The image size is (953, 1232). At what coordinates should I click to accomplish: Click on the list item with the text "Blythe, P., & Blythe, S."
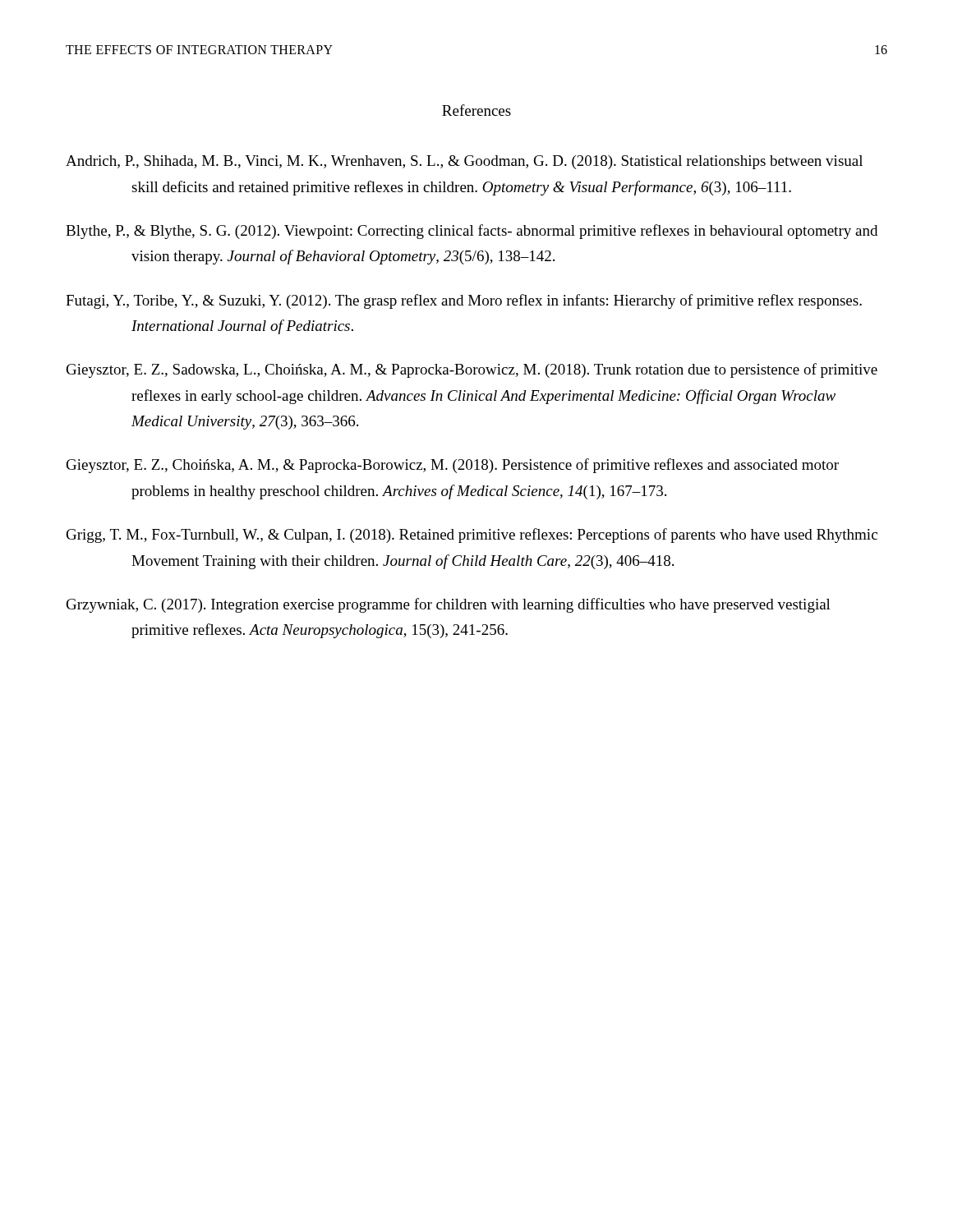(472, 243)
